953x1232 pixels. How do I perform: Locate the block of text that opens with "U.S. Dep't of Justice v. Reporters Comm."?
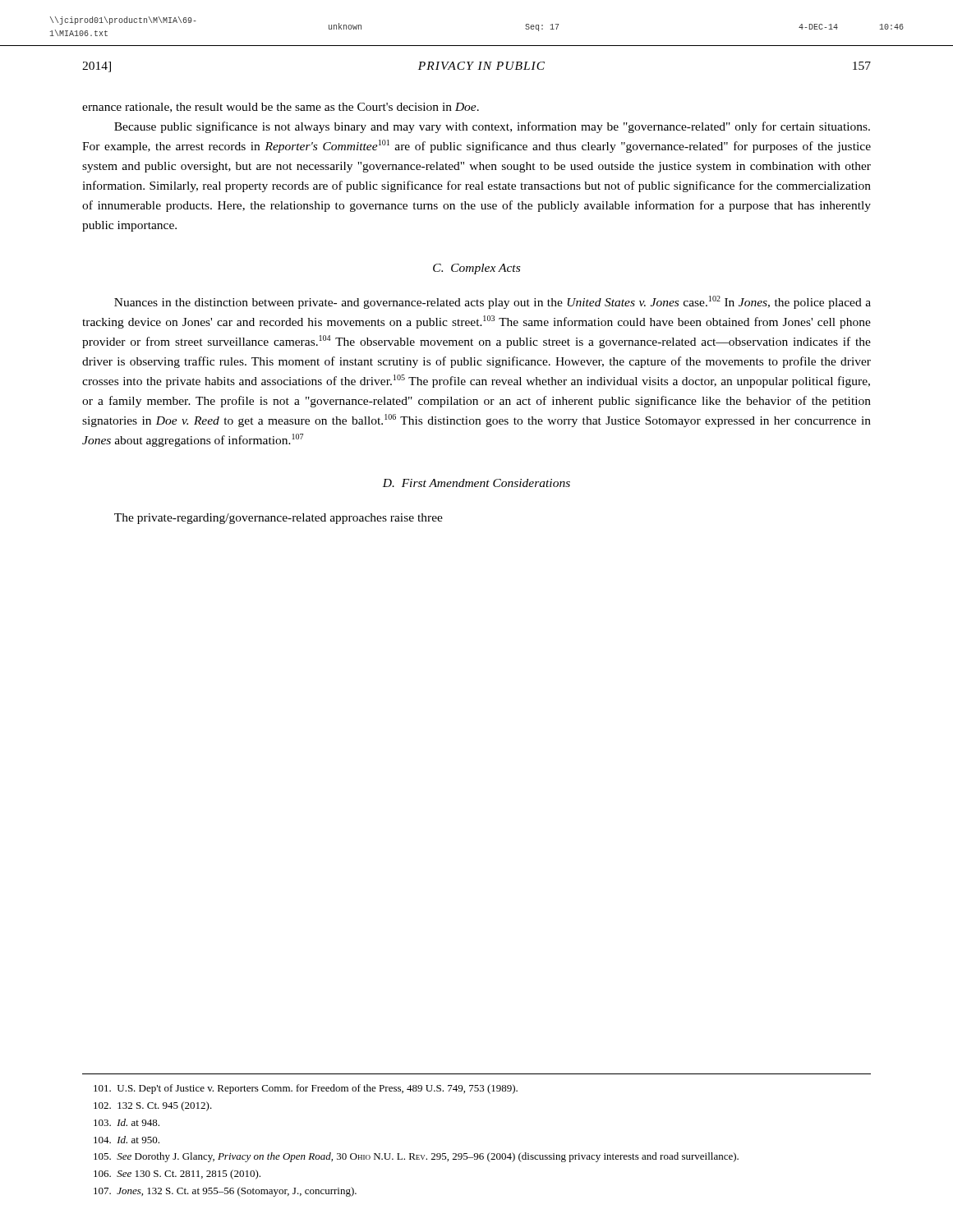click(x=300, y=1088)
